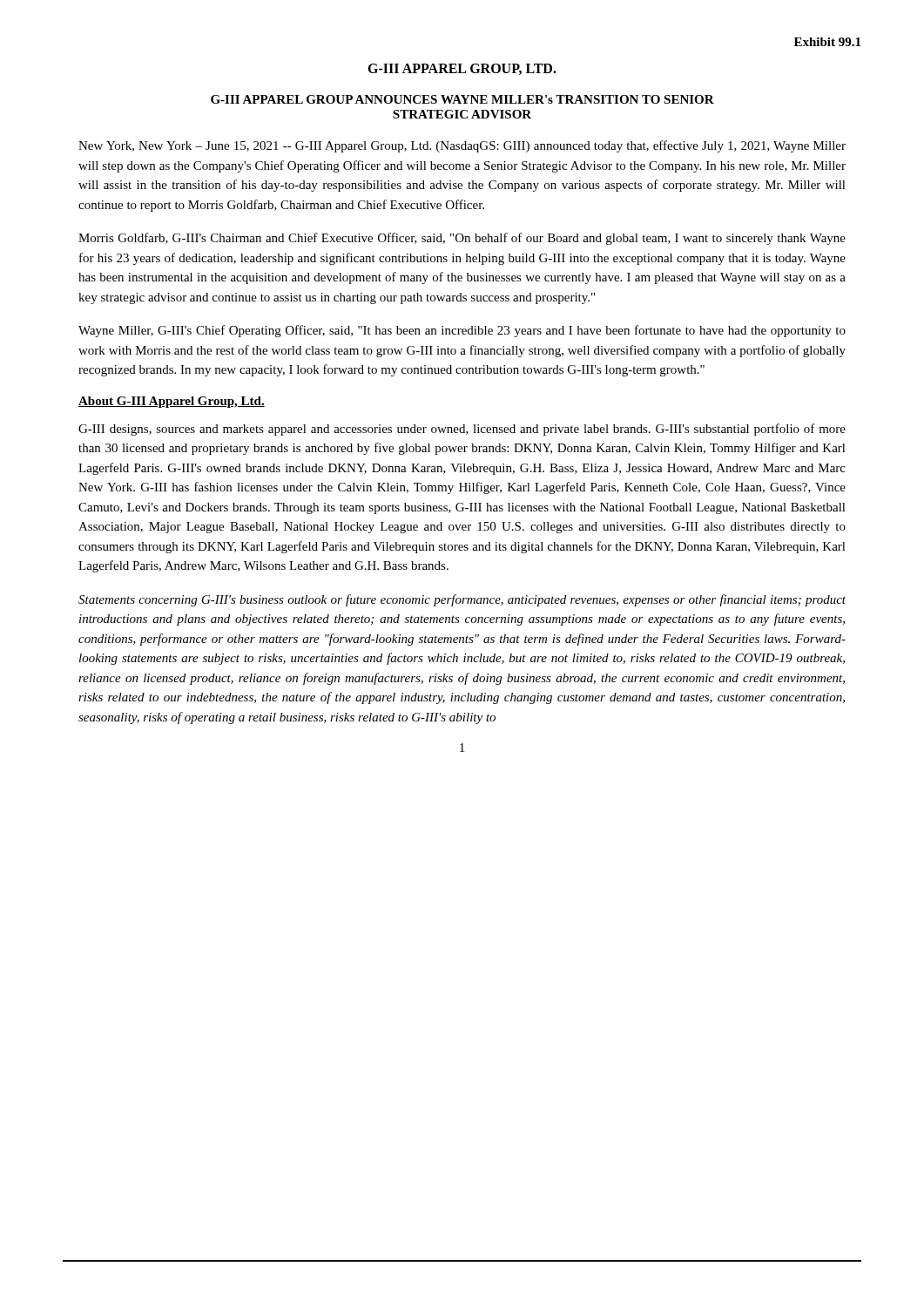Point to the region starting "Wayne Miller, G-III's Chief Operating Officer, said, "It"
The image size is (924, 1307).
[462, 350]
